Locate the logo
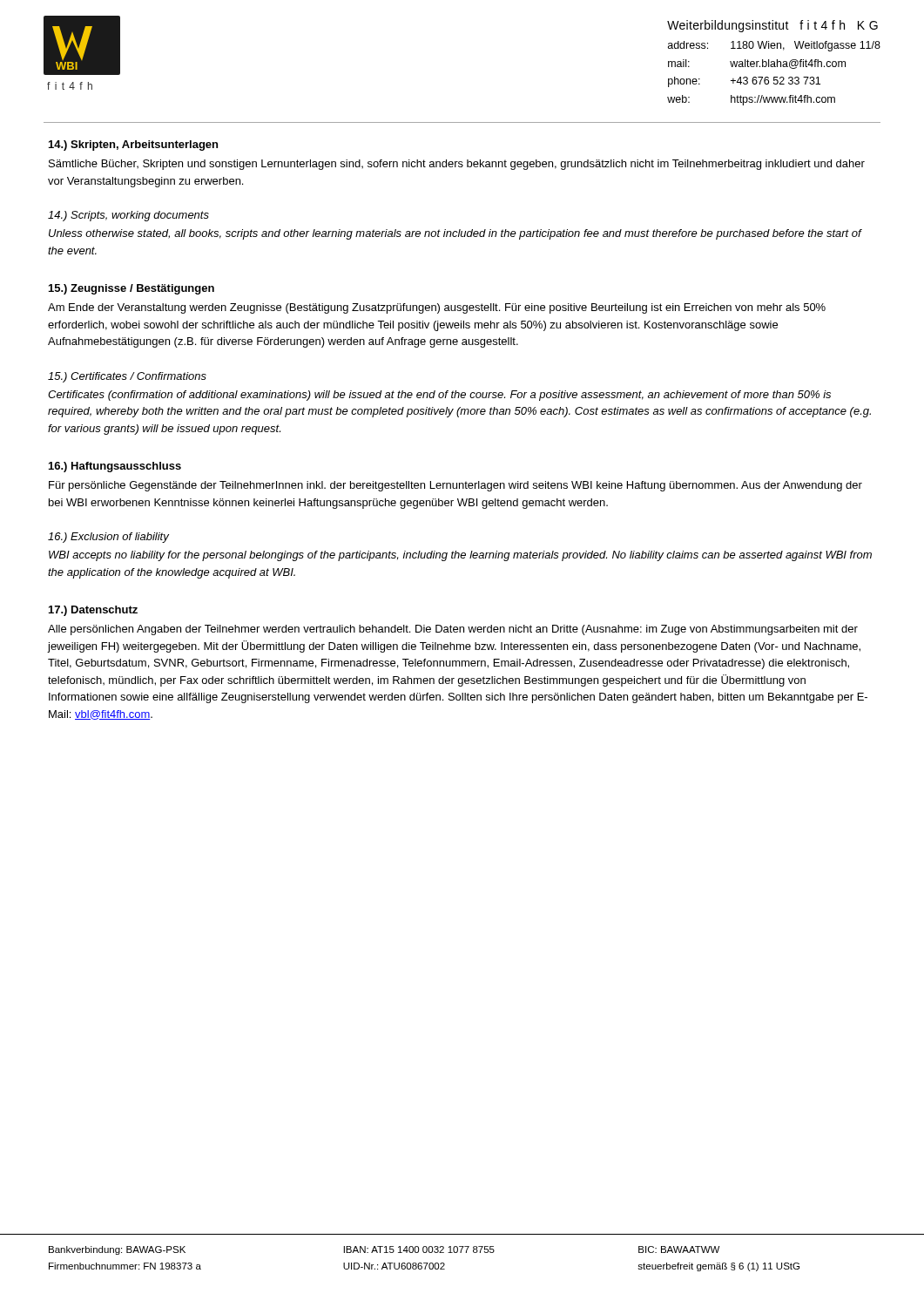Image resolution: width=924 pixels, height=1307 pixels. coord(100,57)
